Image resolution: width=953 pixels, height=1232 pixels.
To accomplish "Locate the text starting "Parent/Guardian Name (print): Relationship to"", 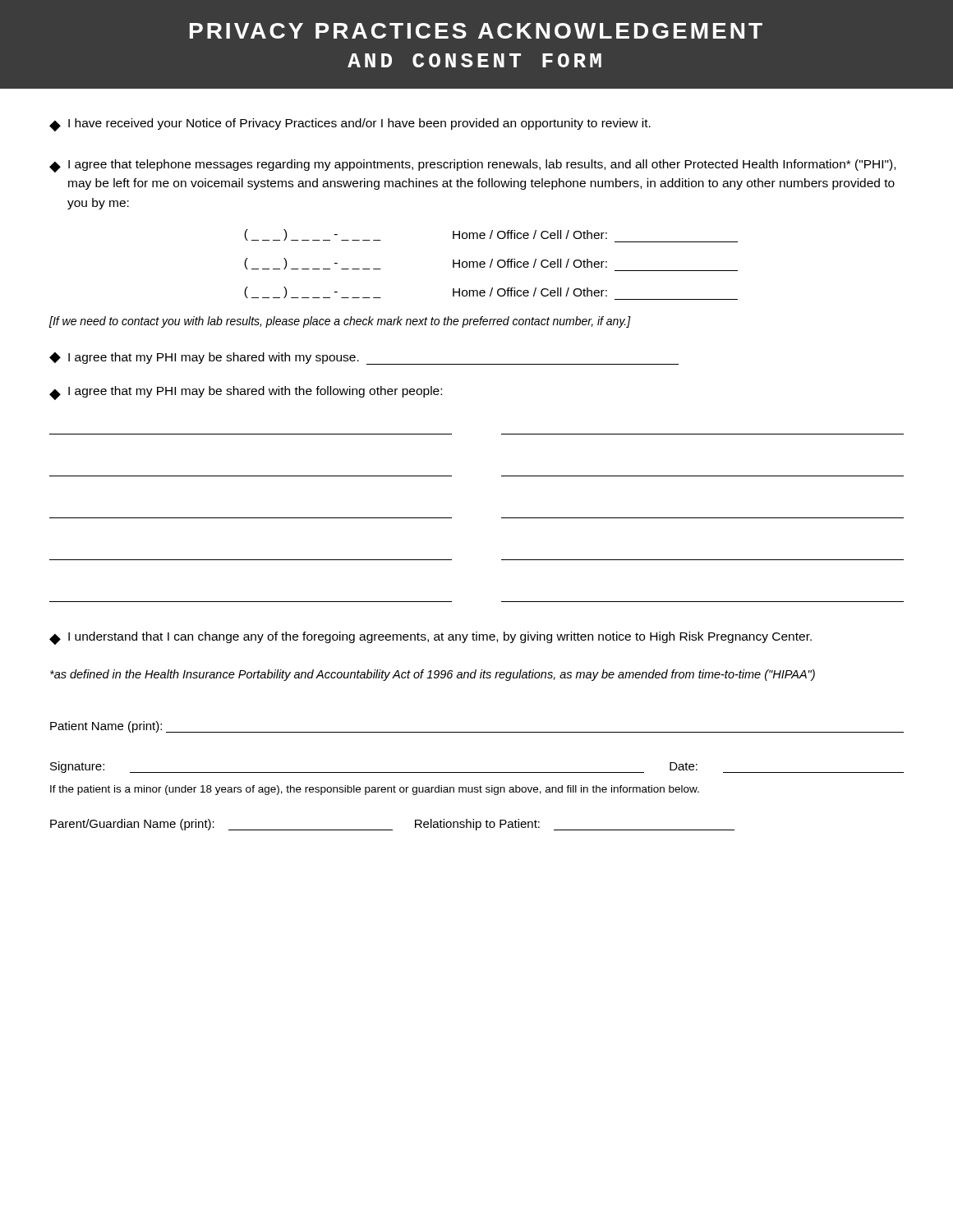I will 392,823.
